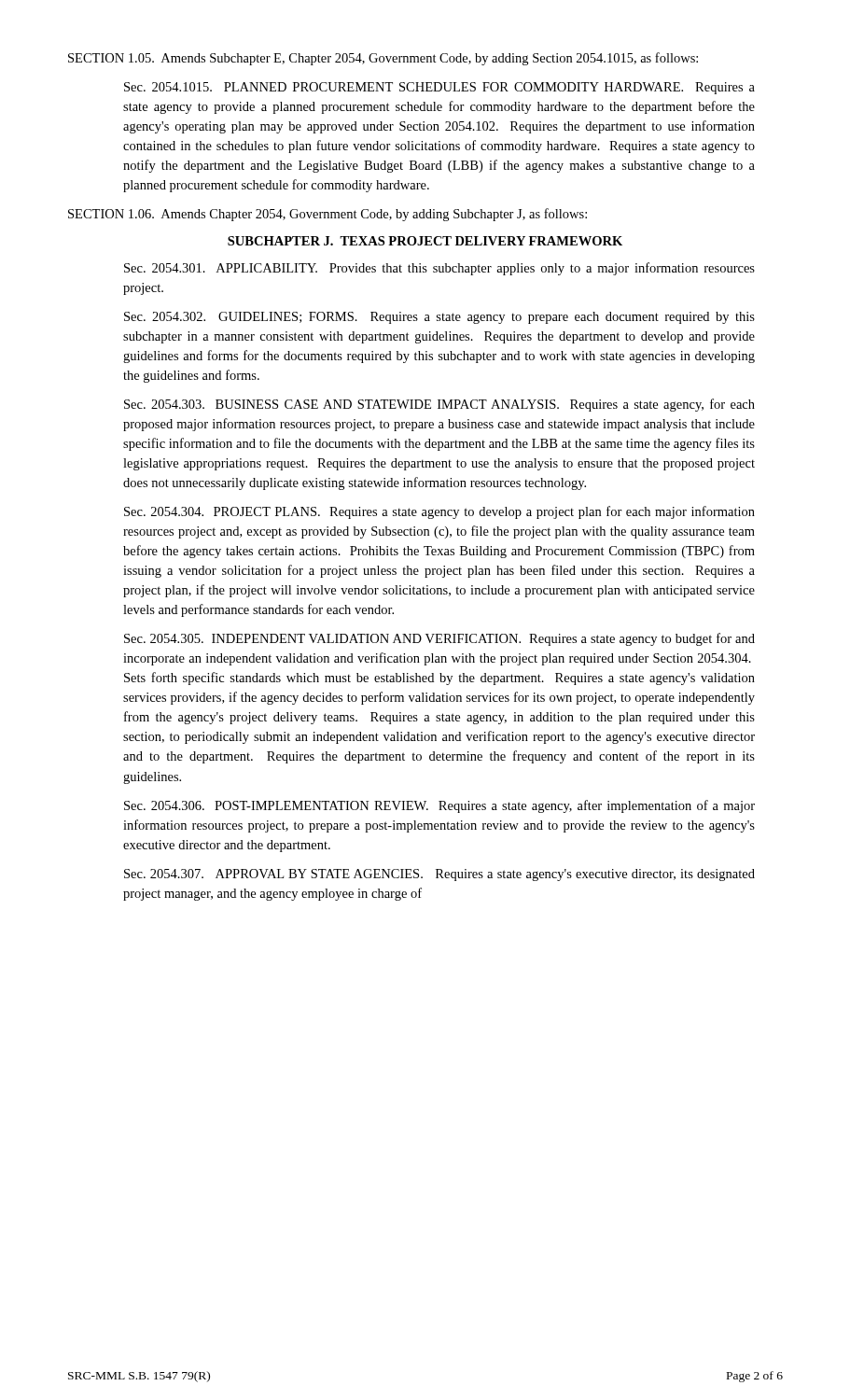
Task: Click the passage that begins "Sec. 2054.305. INDEPENDENT VALIDATION"
Action: (439, 708)
